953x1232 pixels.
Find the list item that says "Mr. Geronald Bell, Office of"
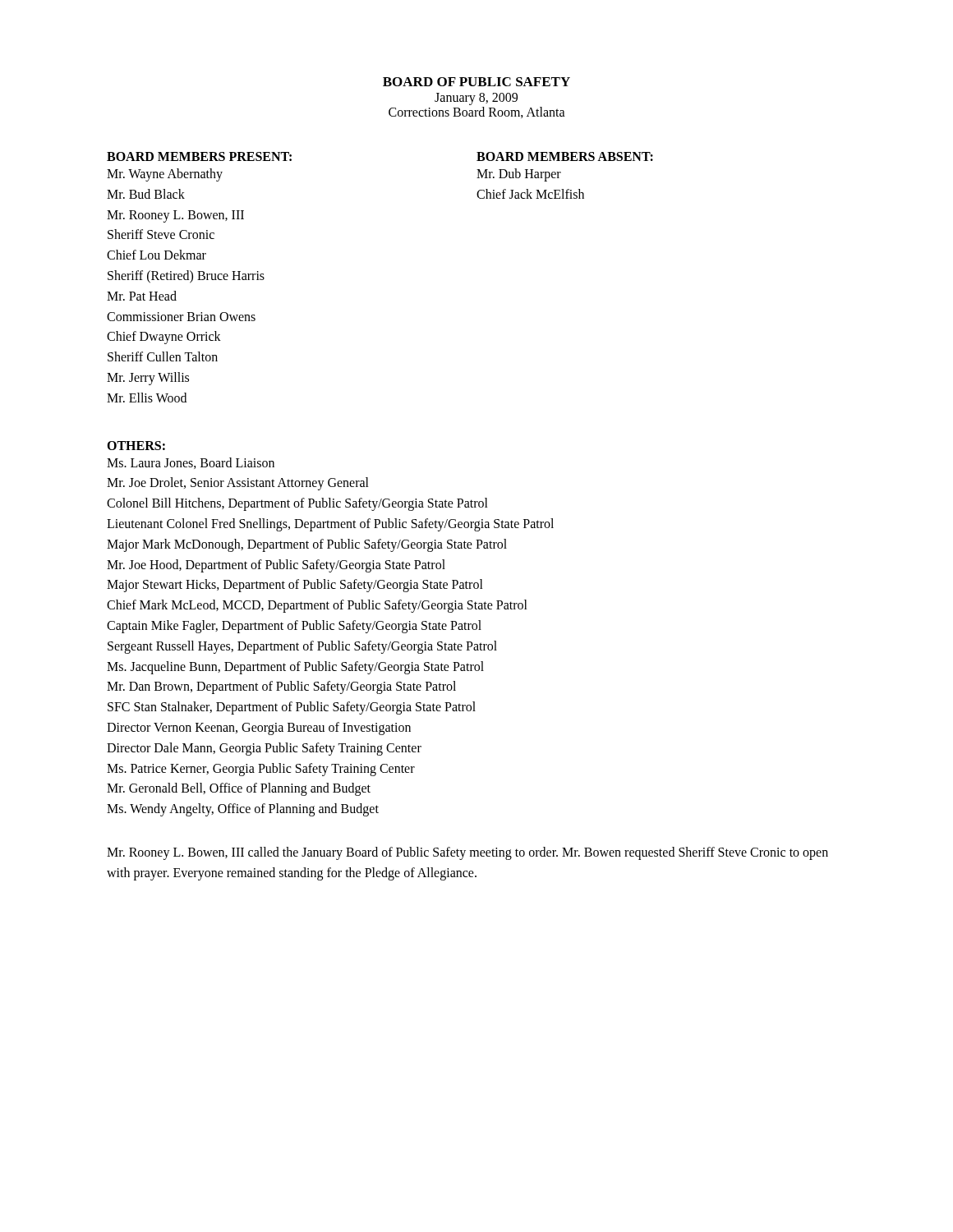click(x=239, y=788)
